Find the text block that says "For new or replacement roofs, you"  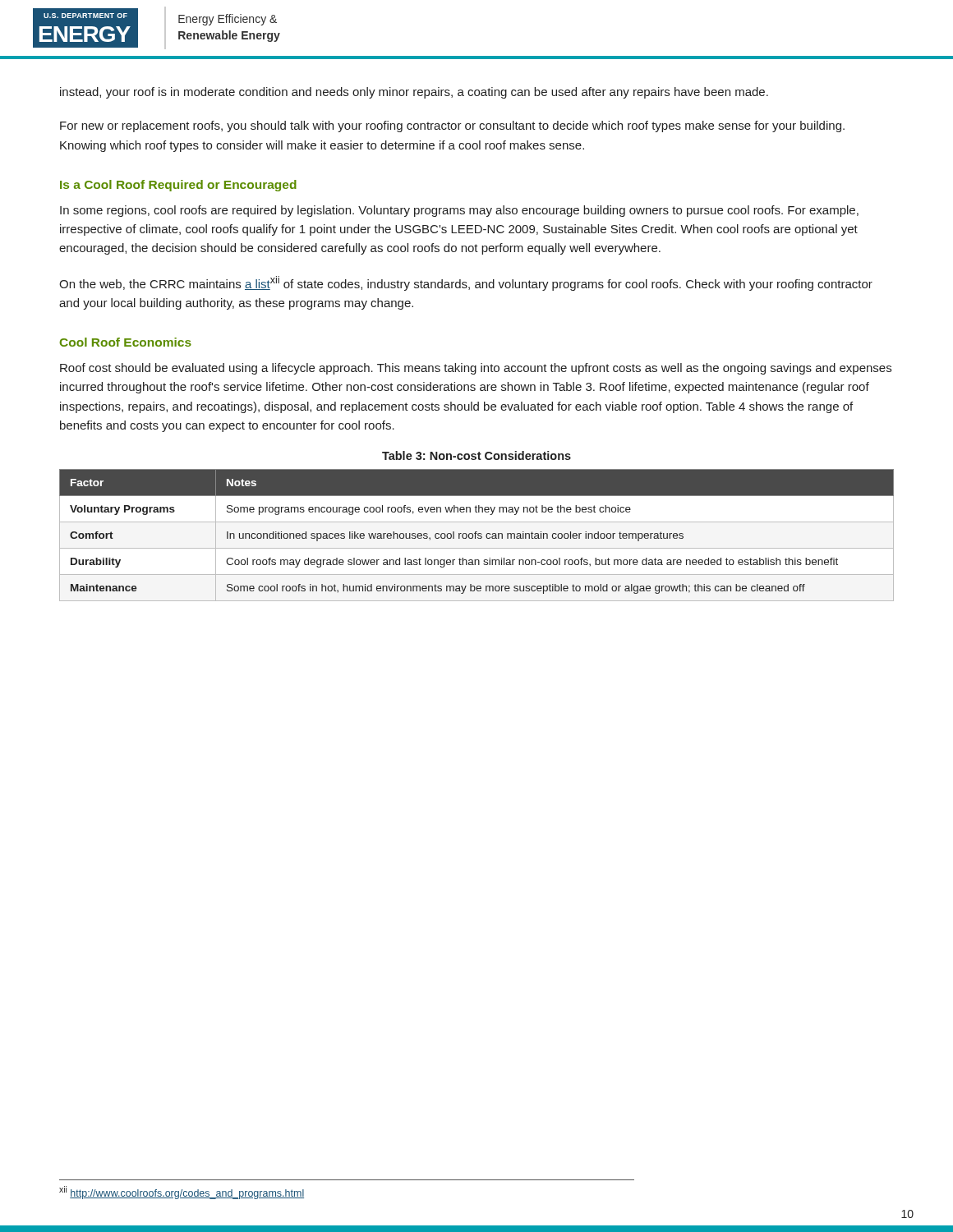click(x=452, y=135)
